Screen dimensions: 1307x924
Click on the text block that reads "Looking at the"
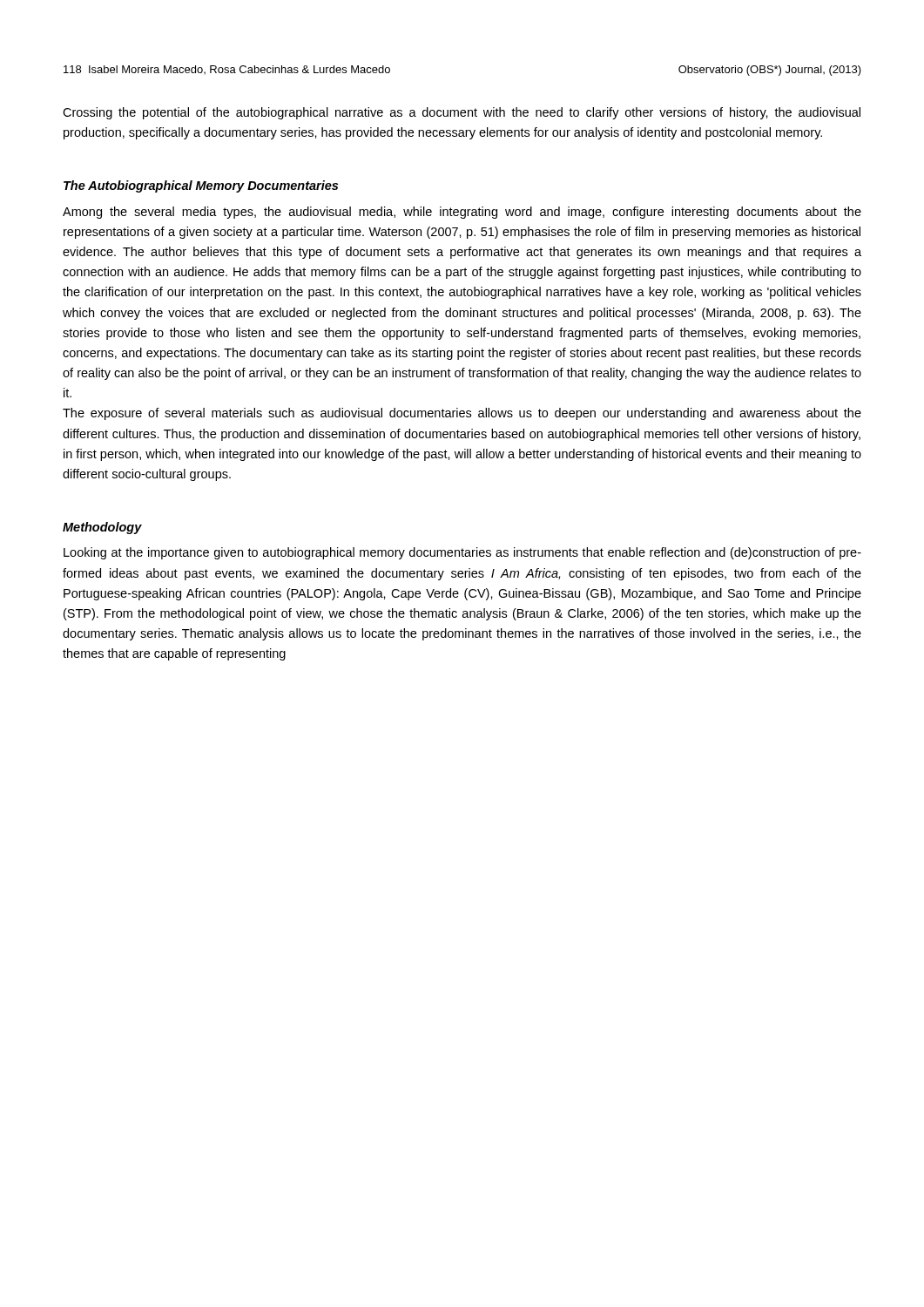coord(462,603)
